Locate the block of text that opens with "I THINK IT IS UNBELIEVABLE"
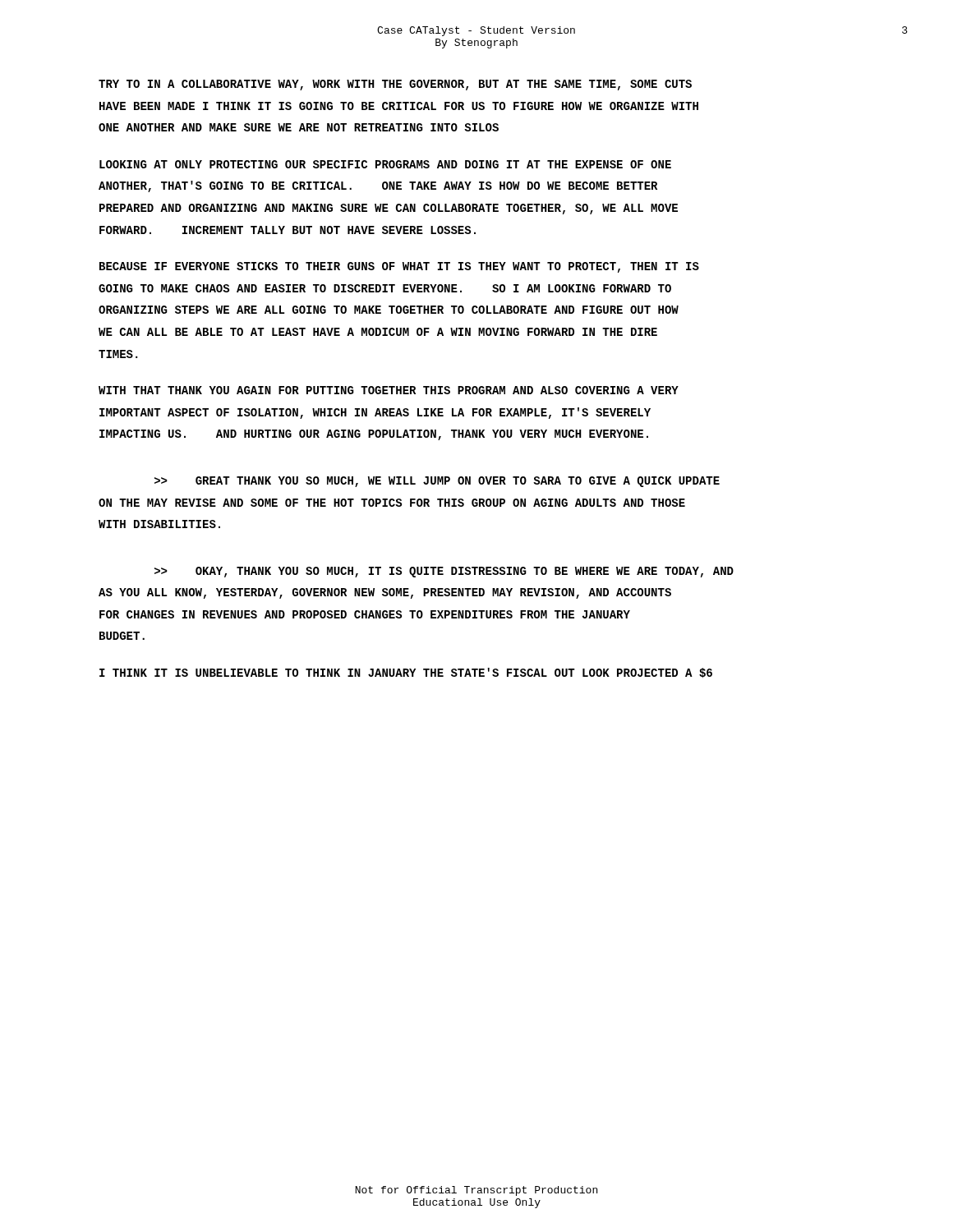Image resolution: width=953 pixels, height=1232 pixels. pos(406,674)
